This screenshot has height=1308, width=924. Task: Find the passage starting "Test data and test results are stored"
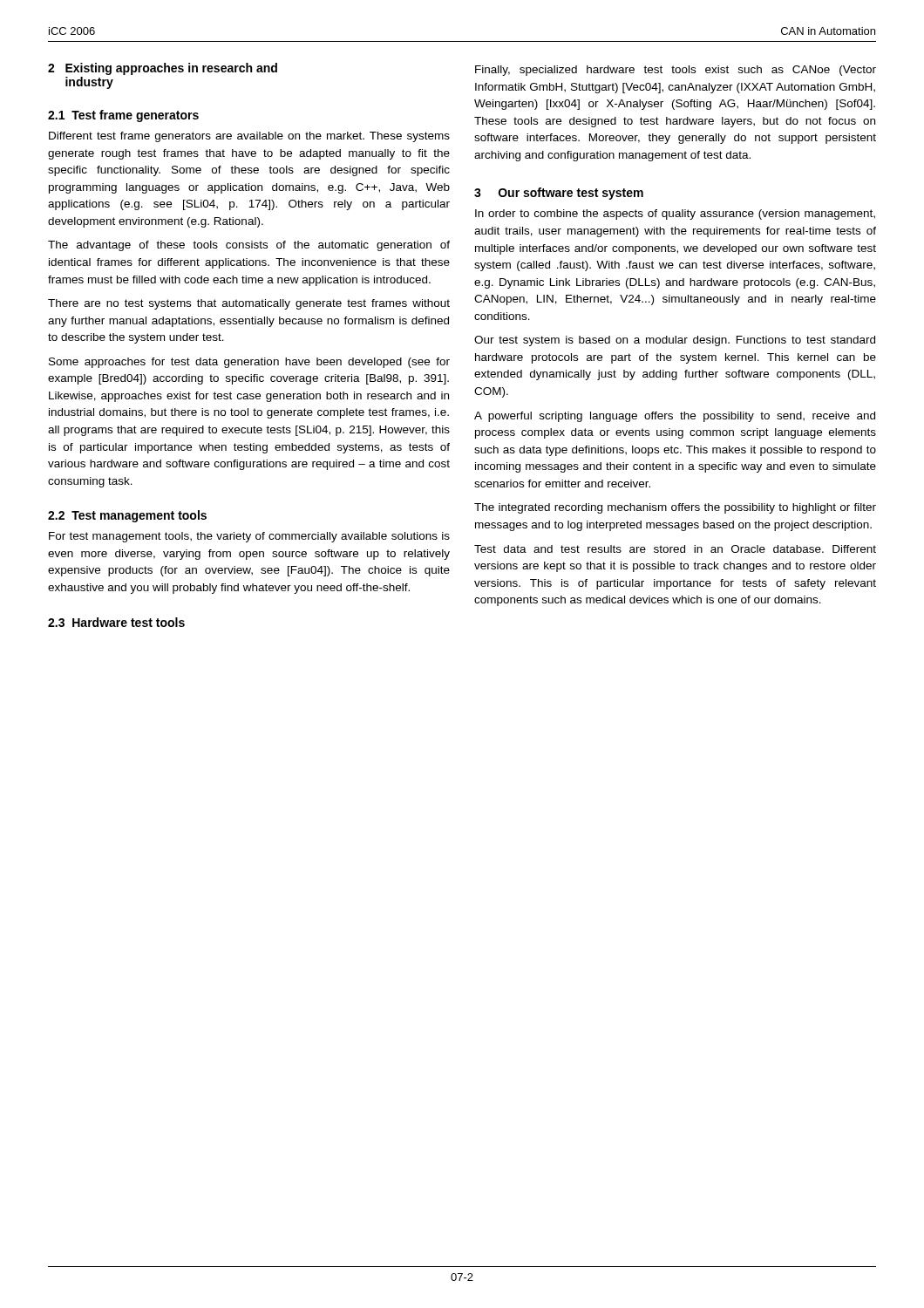coord(675,574)
